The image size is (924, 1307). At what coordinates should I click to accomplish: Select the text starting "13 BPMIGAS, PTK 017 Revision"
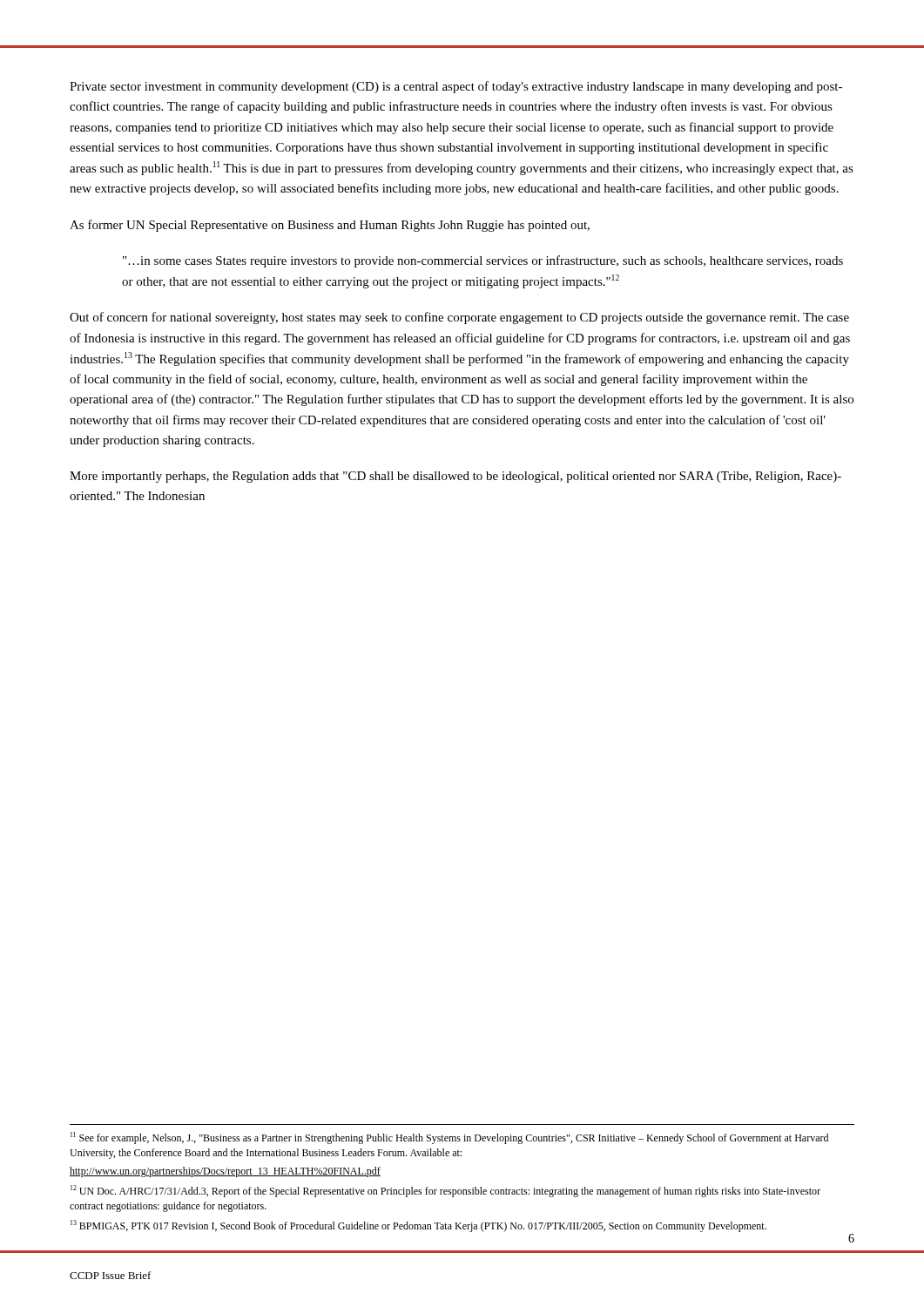coord(418,1225)
